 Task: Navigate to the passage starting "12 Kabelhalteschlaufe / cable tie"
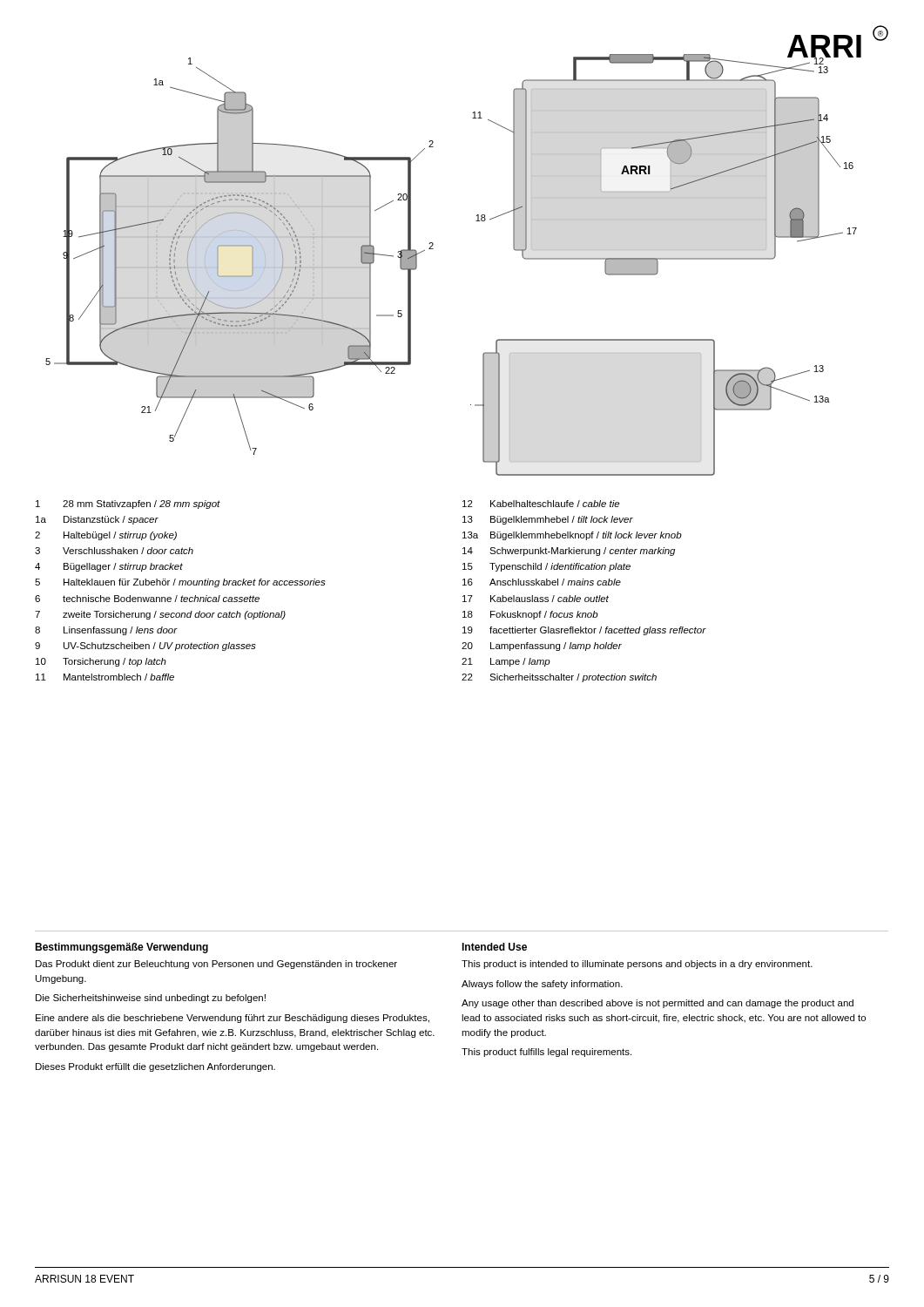[541, 504]
